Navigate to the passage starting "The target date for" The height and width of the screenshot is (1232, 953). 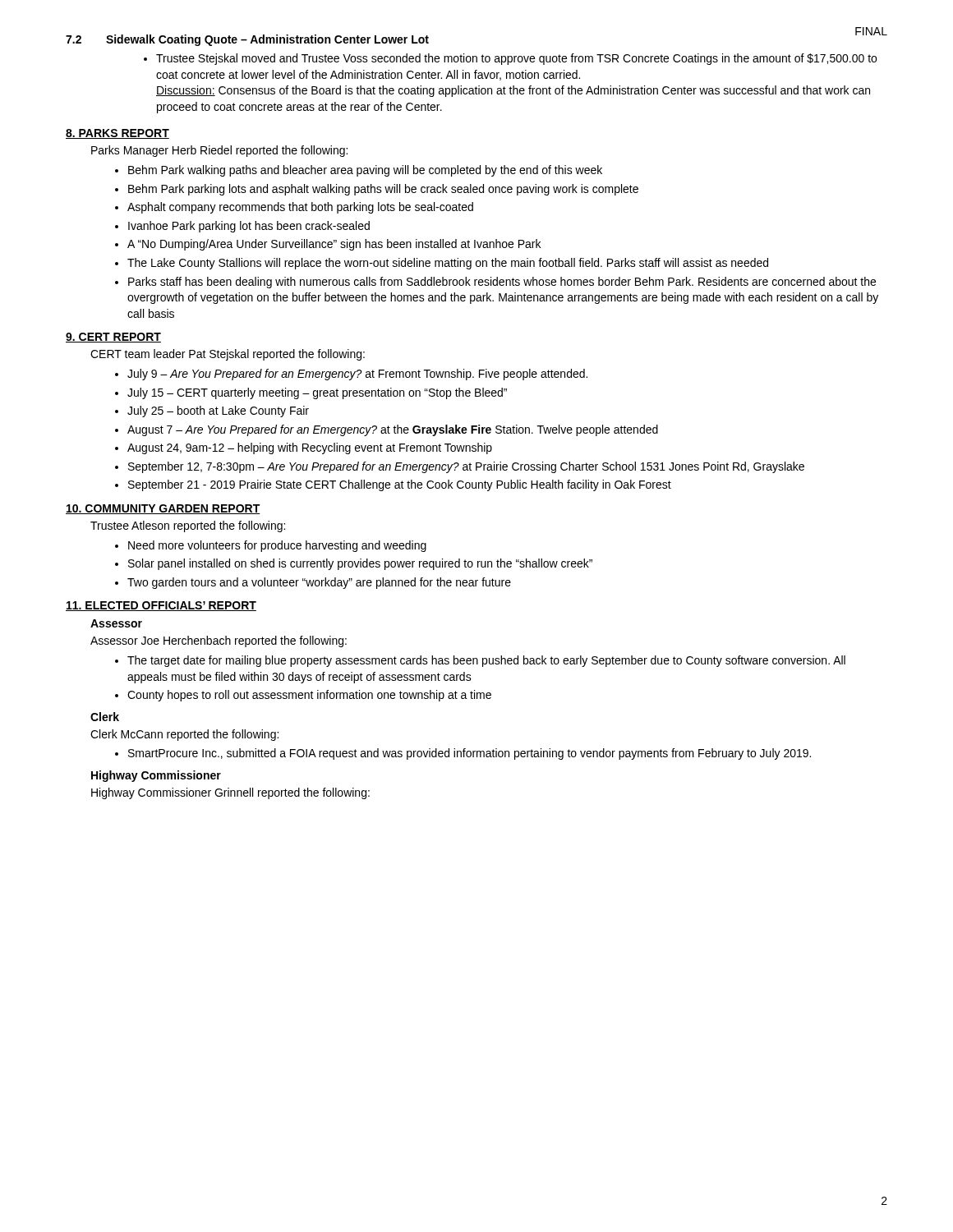[499, 669]
